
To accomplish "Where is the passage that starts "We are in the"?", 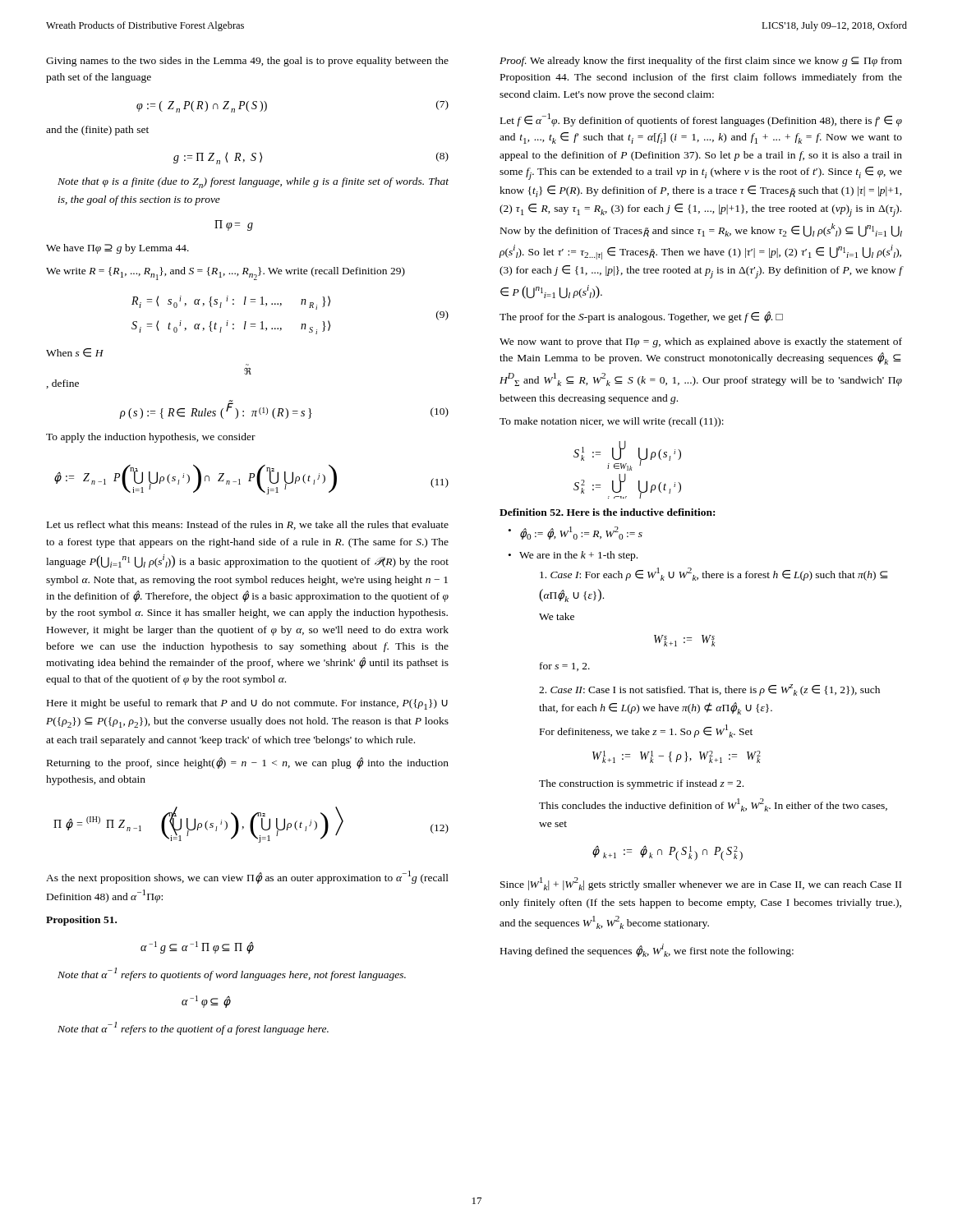I will click(711, 709).
